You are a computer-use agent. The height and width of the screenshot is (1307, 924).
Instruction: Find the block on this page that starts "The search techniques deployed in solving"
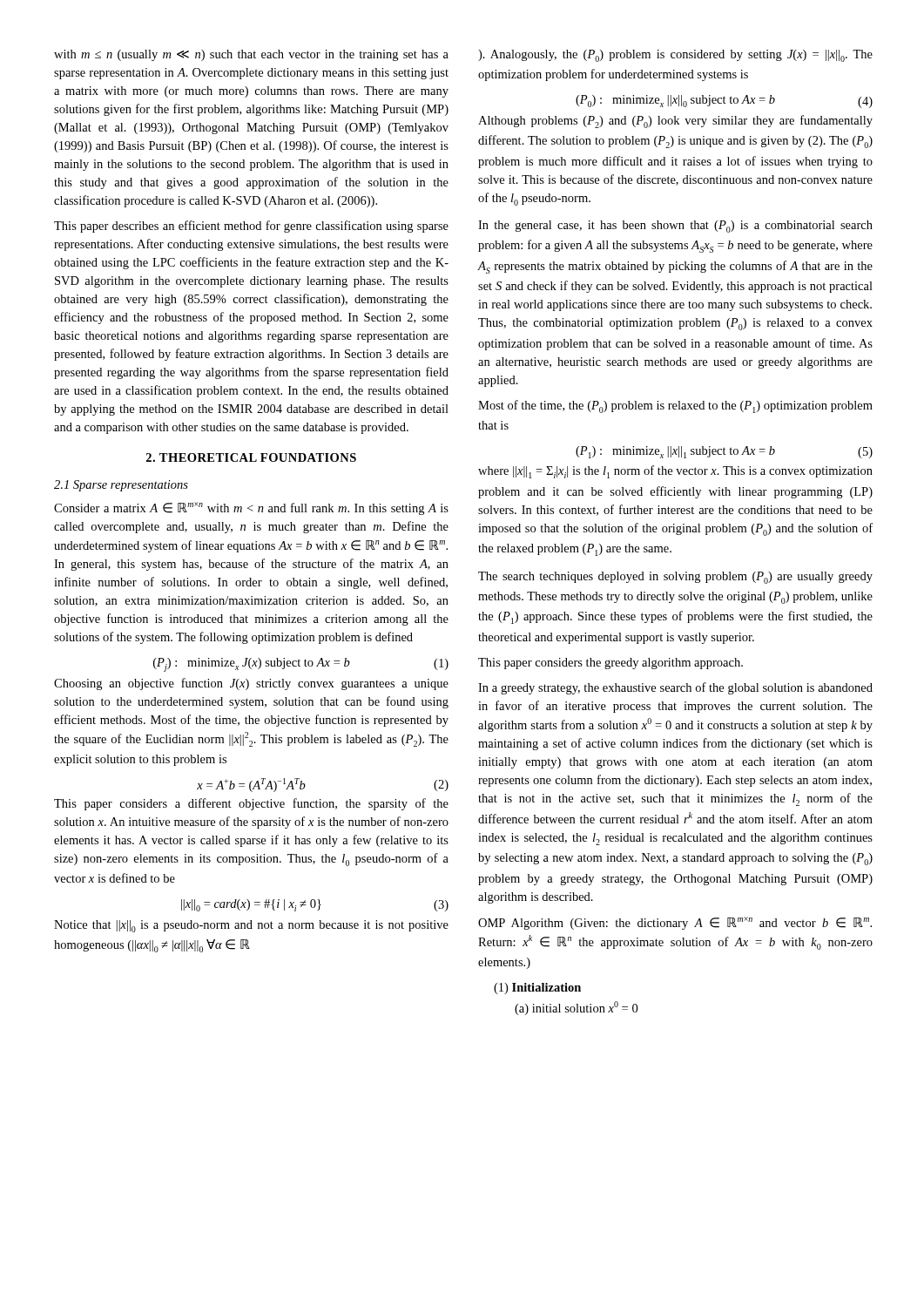pyautogui.click(x=675, y=607)
